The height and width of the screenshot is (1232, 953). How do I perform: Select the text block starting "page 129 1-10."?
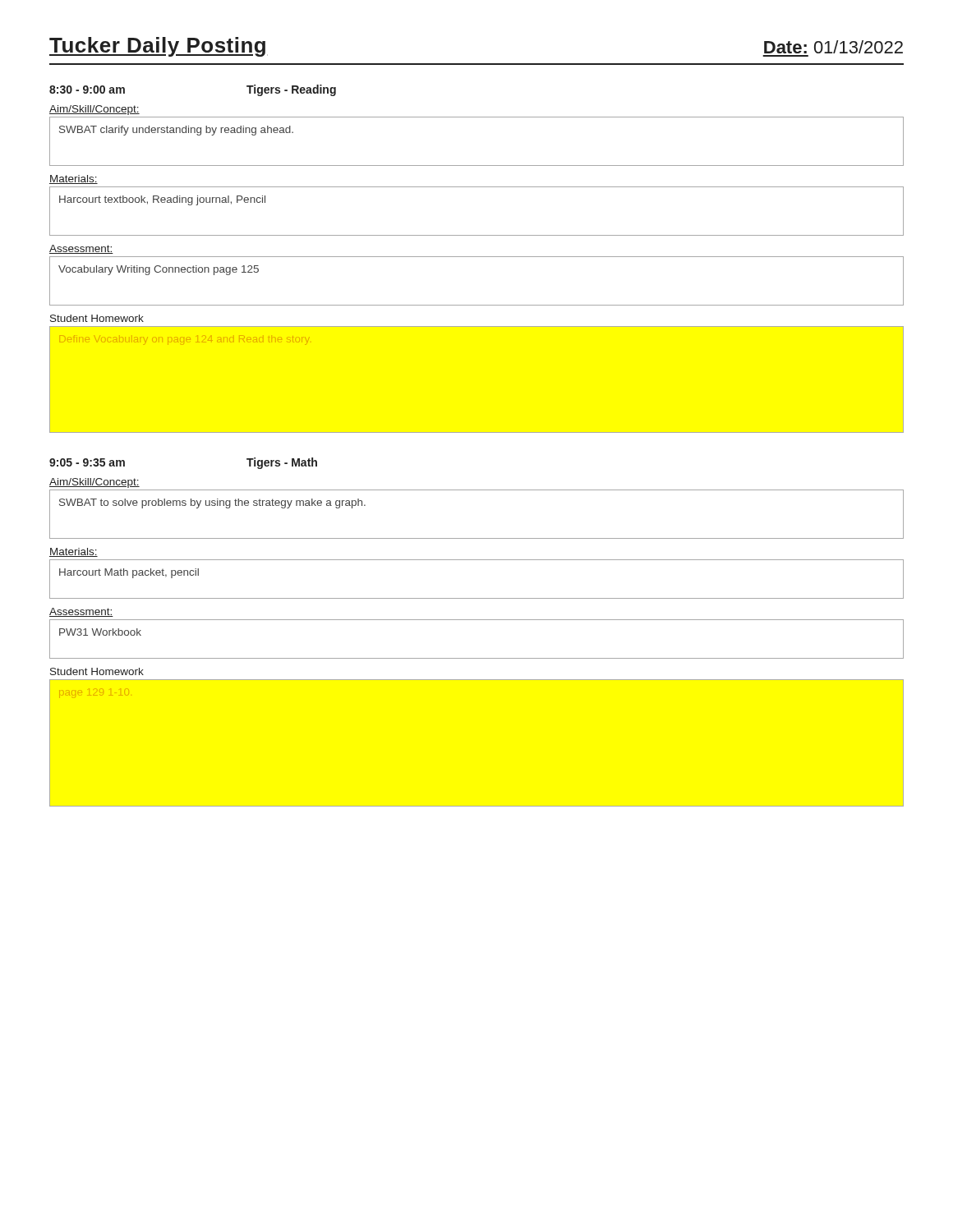tap(96, 692)
